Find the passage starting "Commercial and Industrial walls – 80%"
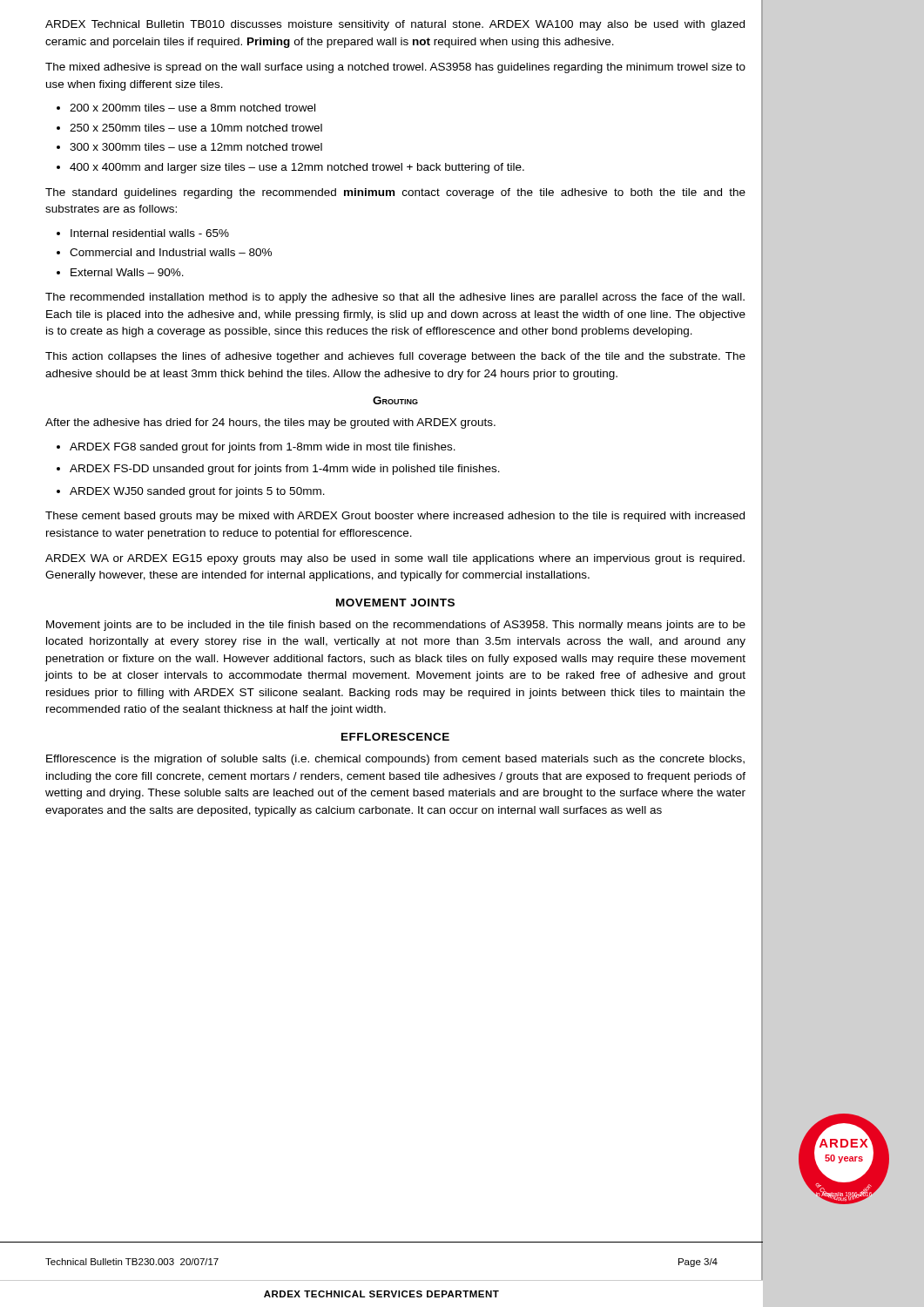924x1307 pixels. coord(171,252)
